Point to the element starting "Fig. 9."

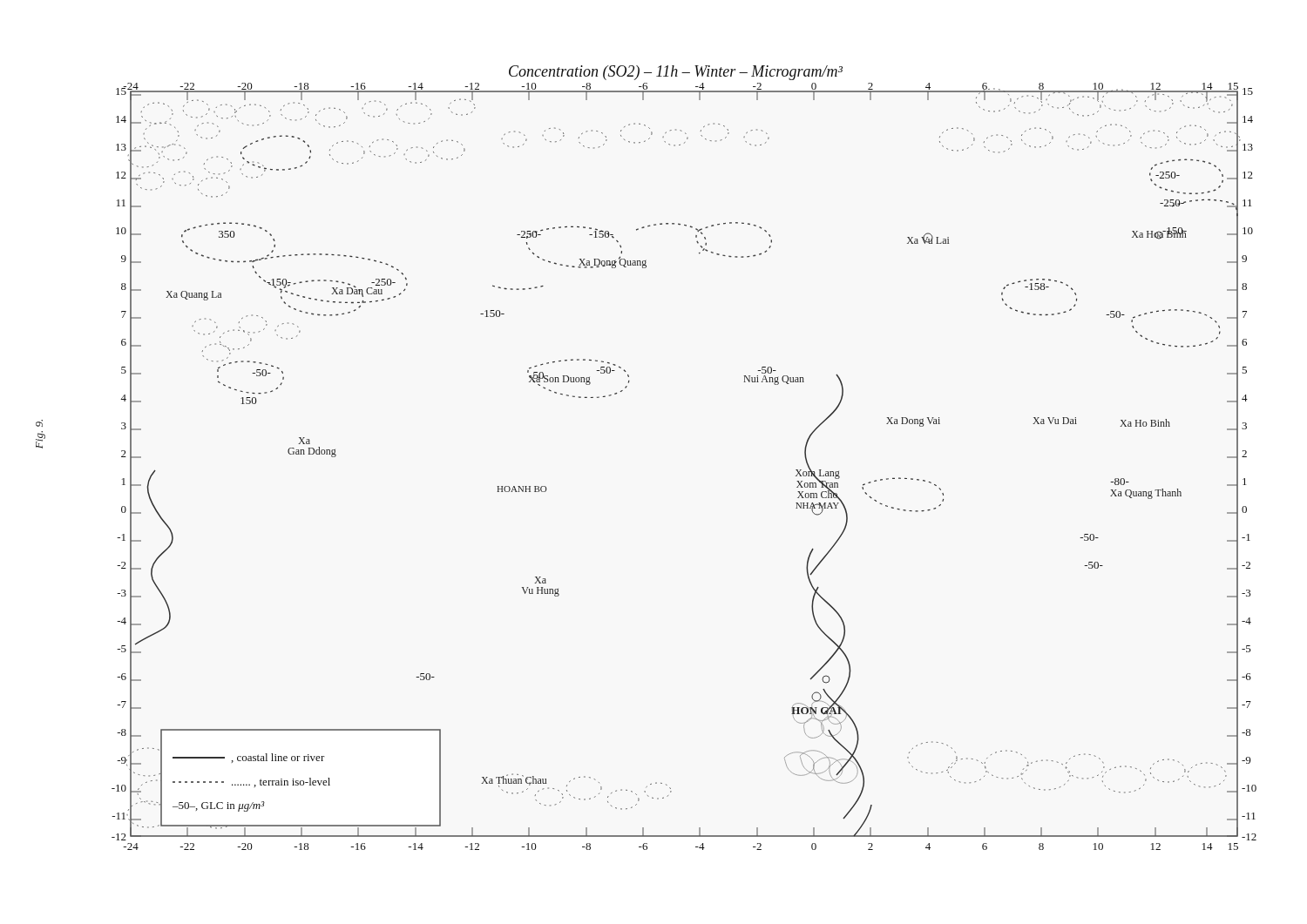[x=39, y=434]
